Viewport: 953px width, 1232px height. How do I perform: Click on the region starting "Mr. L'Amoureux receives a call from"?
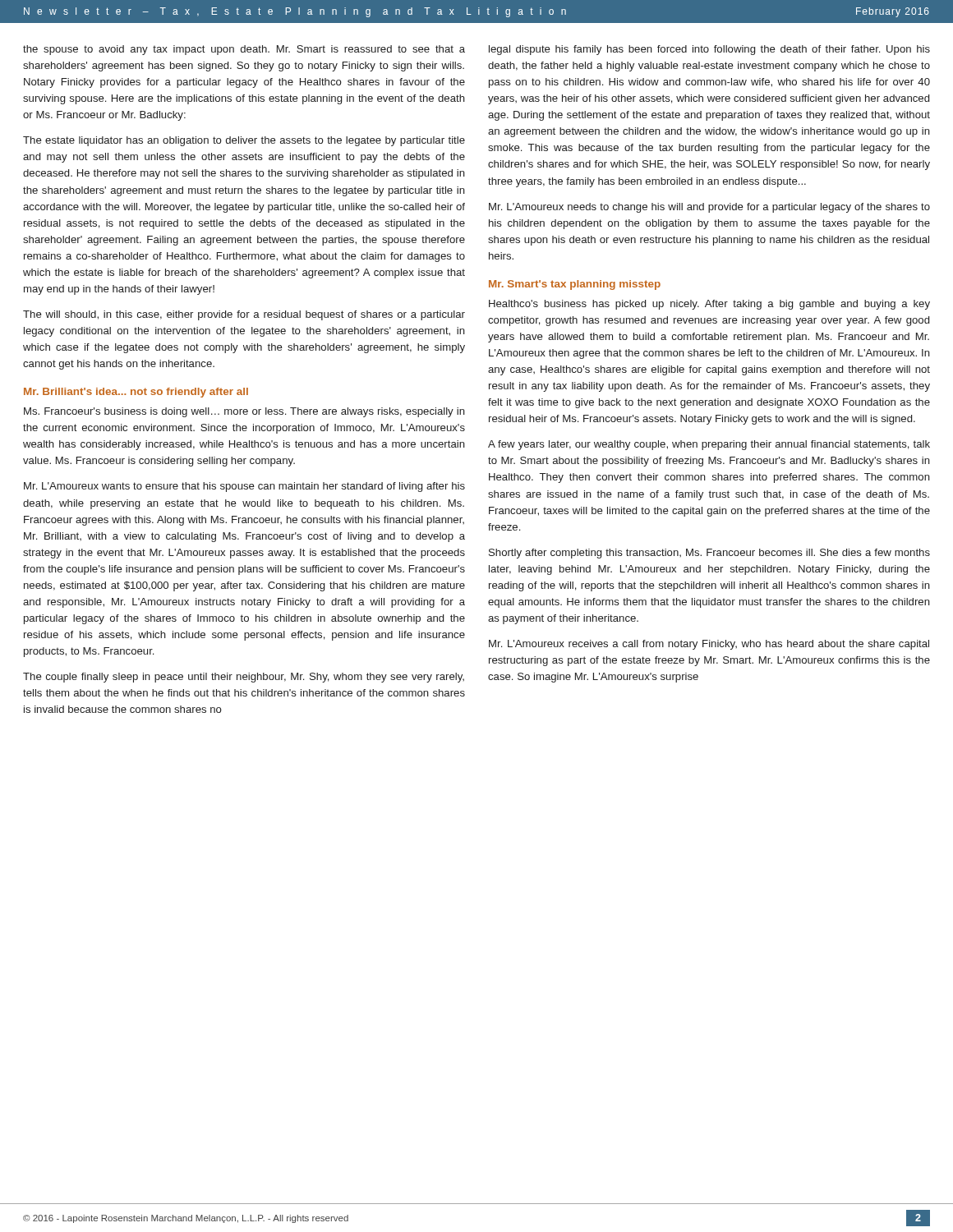pos(709,660)
